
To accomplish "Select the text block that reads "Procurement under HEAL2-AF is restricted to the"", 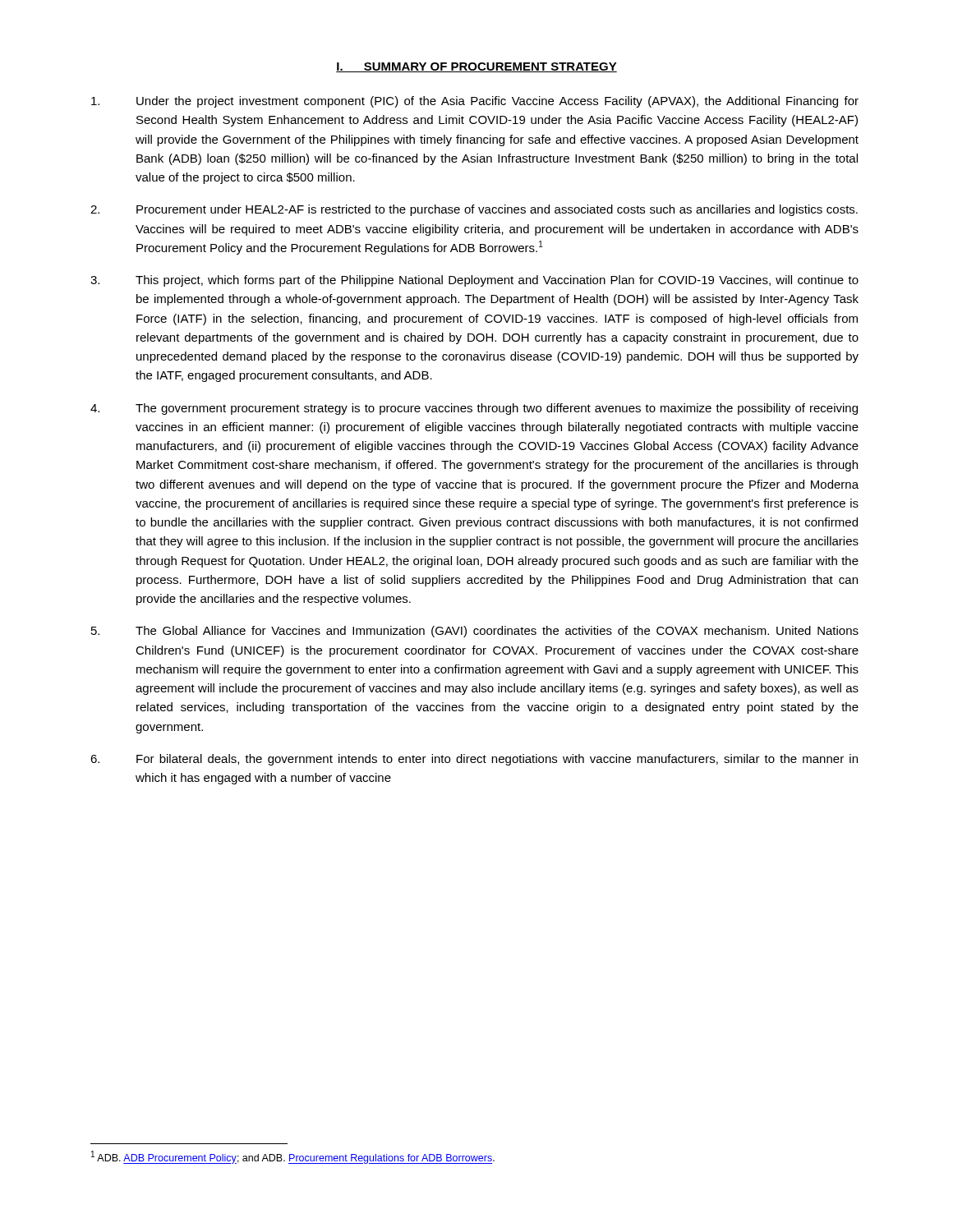I will [x=474, y=228].
